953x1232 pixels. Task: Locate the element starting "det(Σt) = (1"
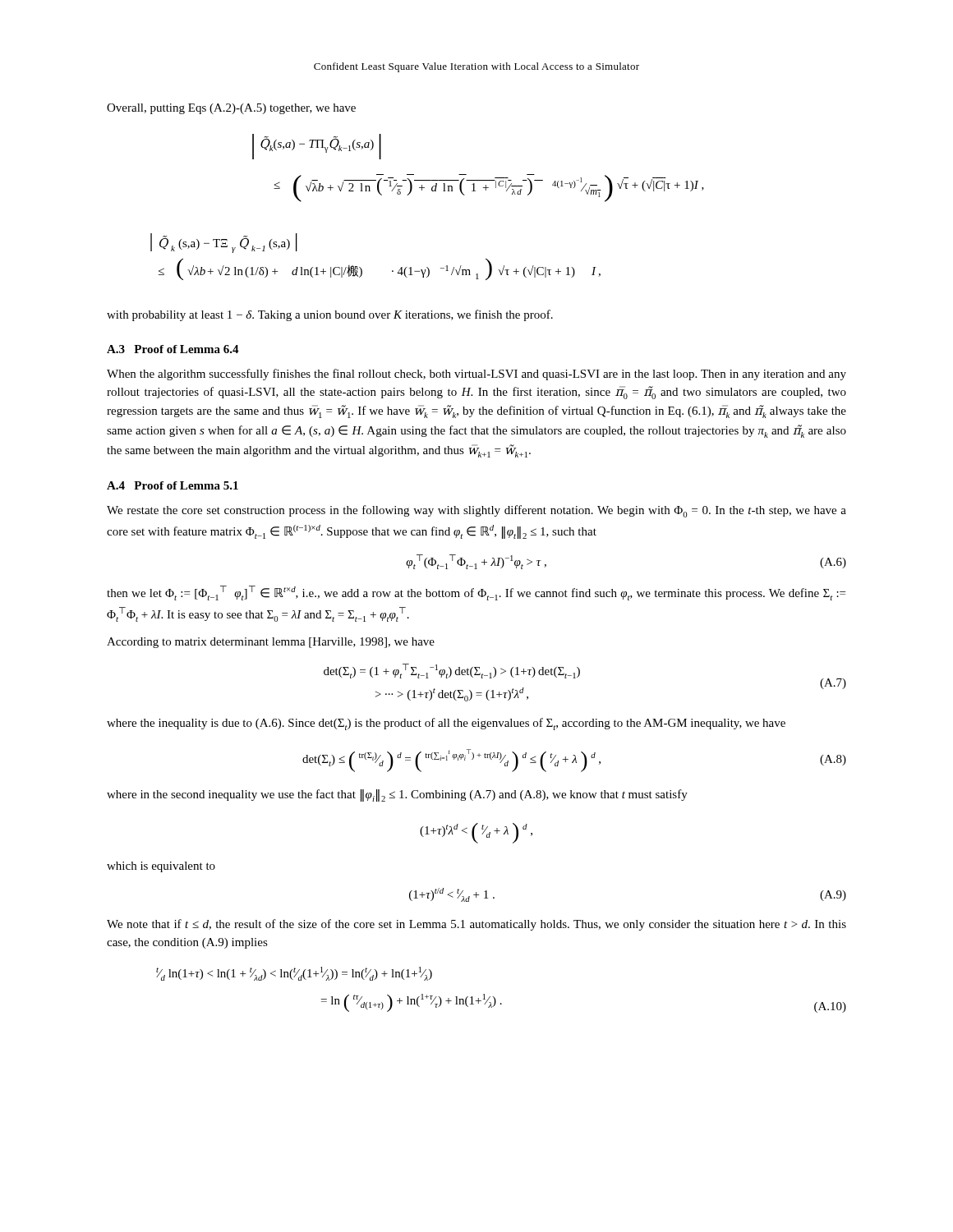click(x=476, y=683)
